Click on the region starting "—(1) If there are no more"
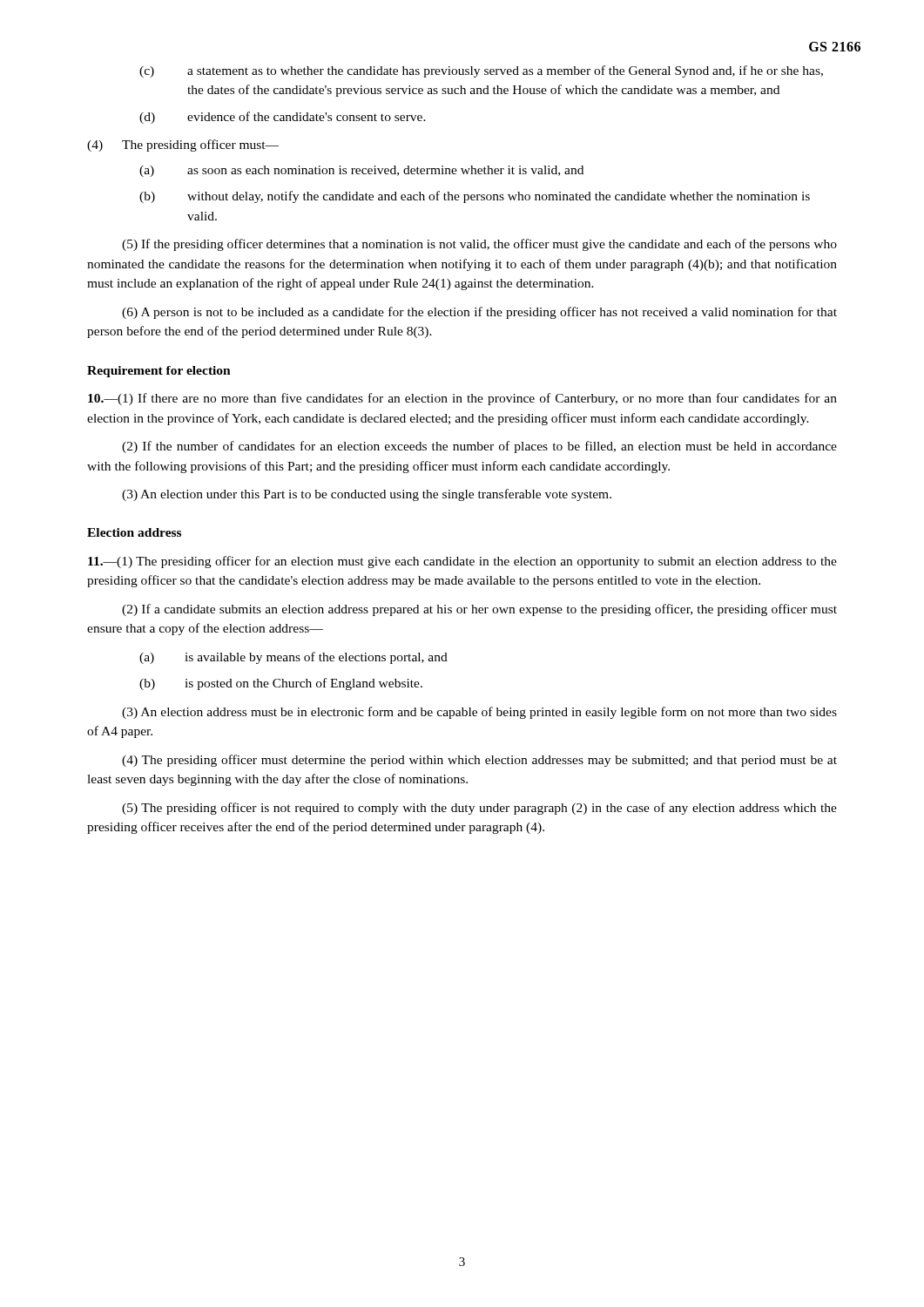Image resolution: width=924 pixels, height=1307 pixels. click(462, 408)
